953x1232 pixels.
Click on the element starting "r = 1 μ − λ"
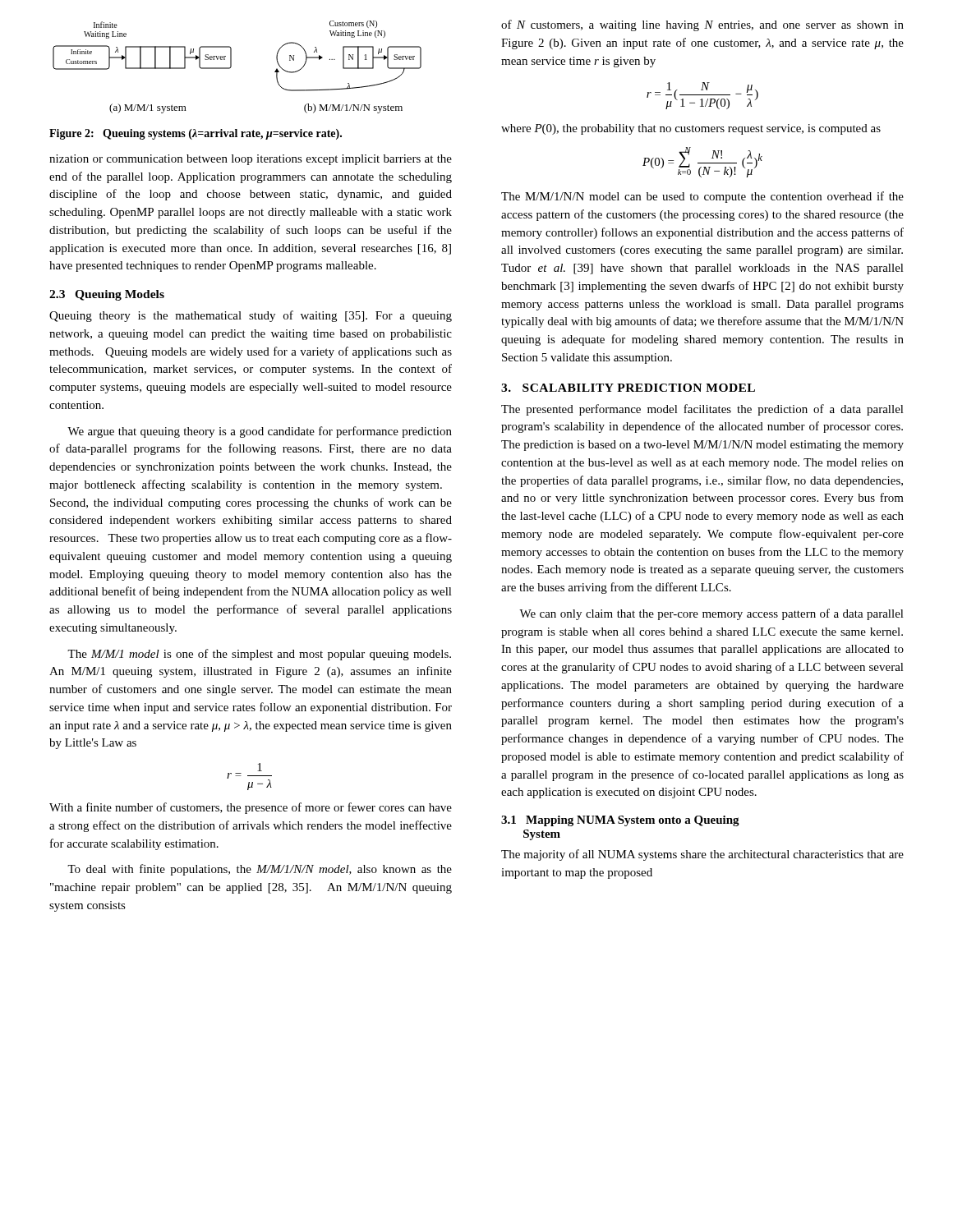coord(249,776)
